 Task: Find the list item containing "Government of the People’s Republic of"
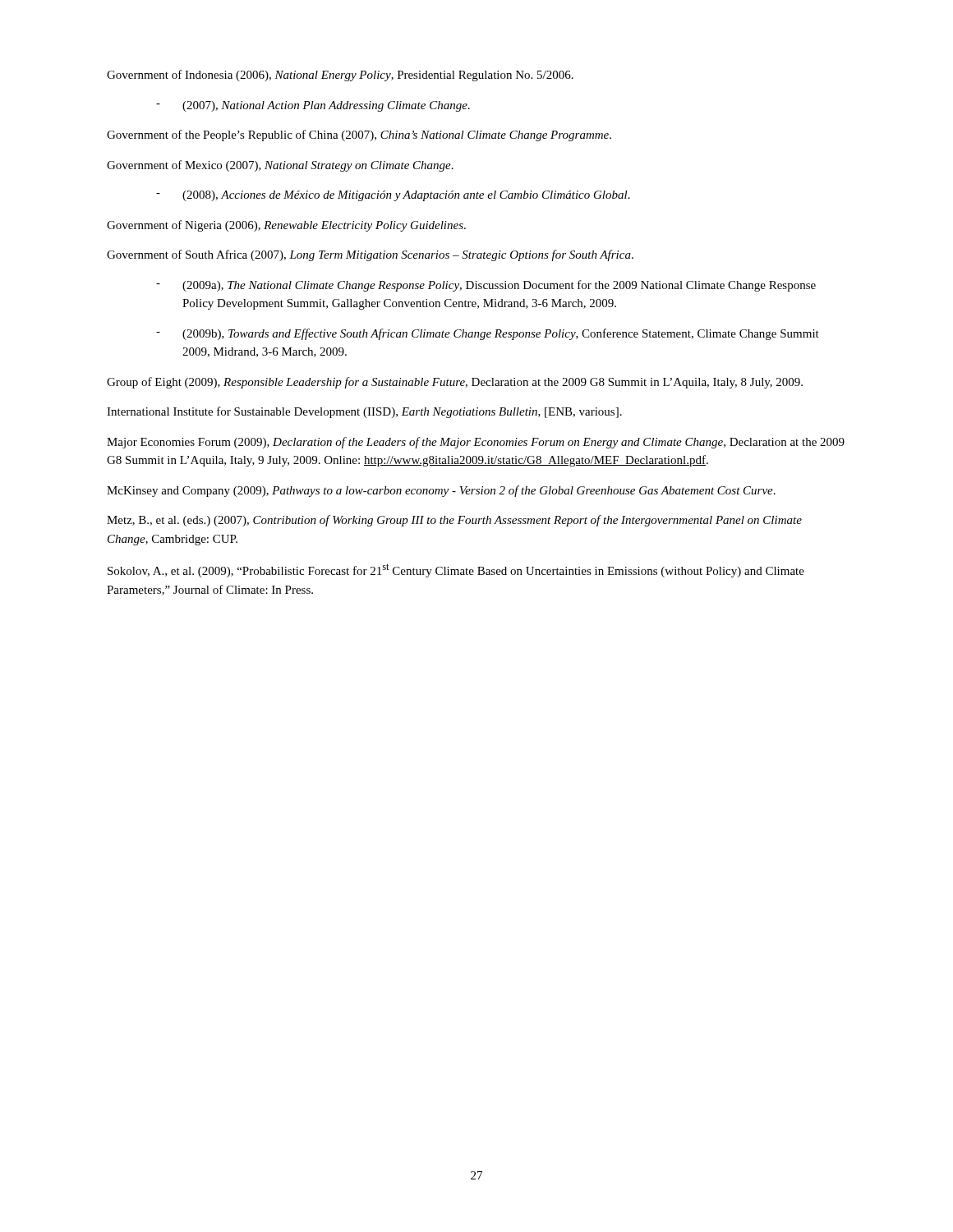pyautogui.click(x=476, y=135)
